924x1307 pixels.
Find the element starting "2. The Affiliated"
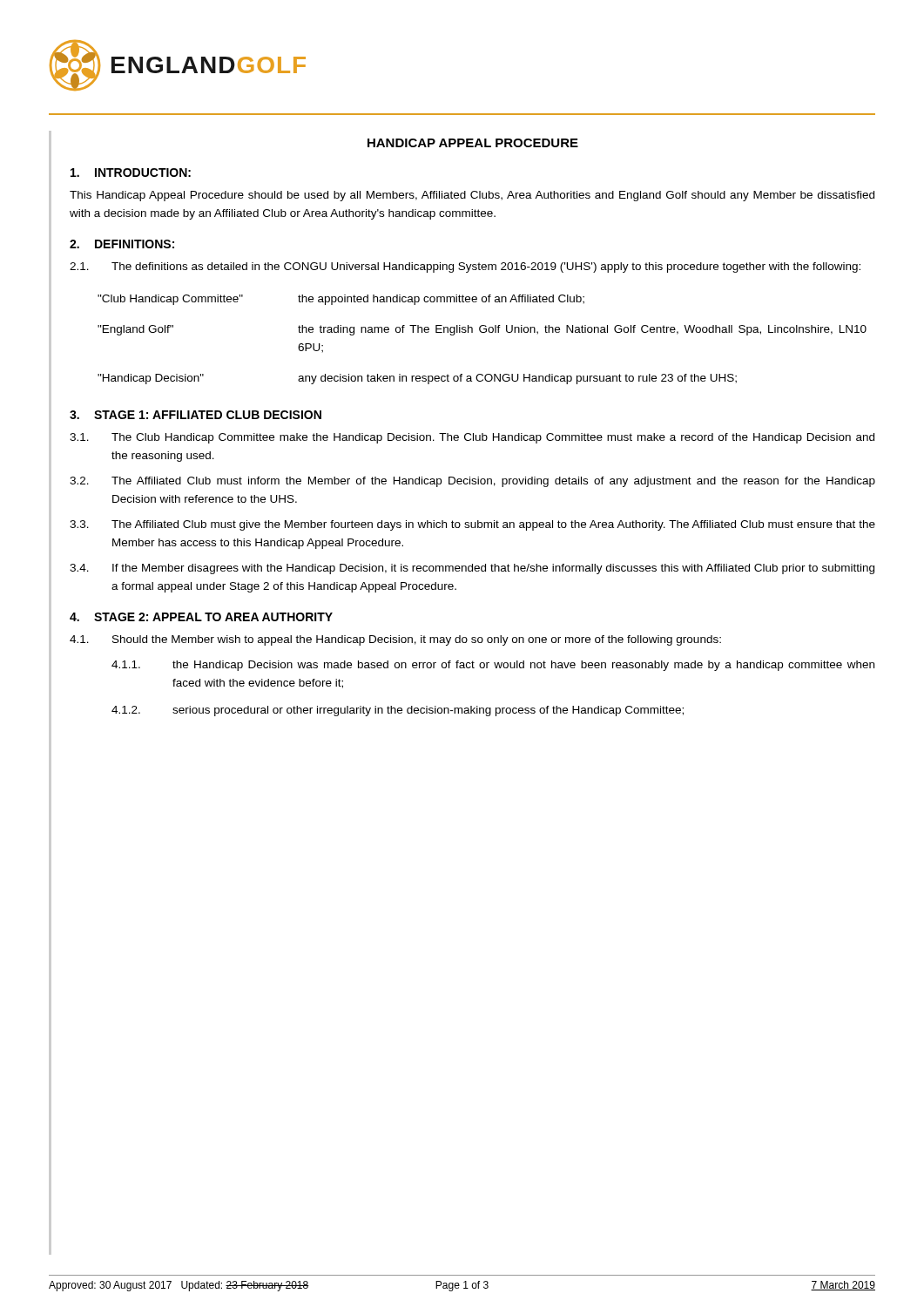point(472,491)
